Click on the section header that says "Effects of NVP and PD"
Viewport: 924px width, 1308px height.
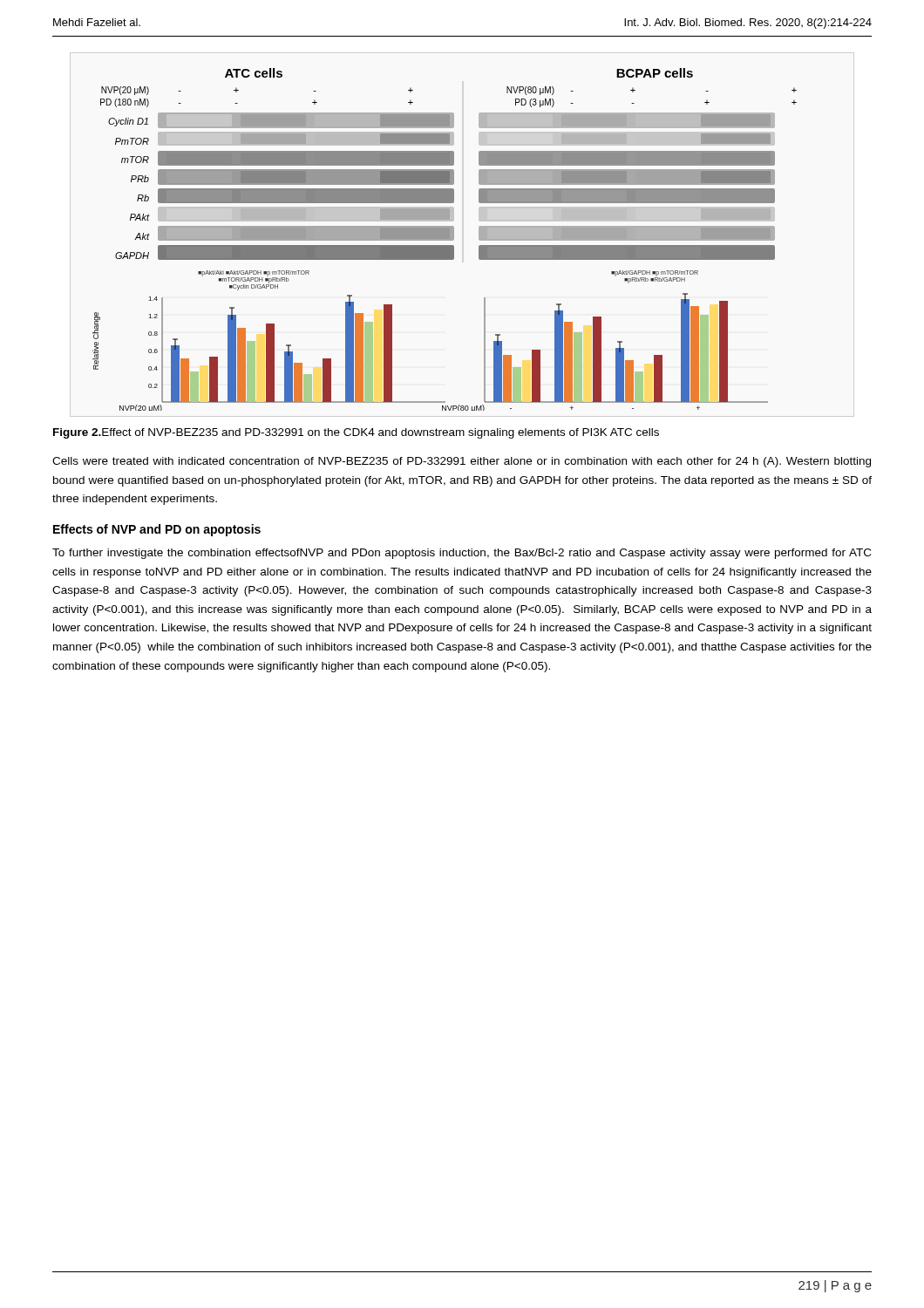[x=157, y=529]
